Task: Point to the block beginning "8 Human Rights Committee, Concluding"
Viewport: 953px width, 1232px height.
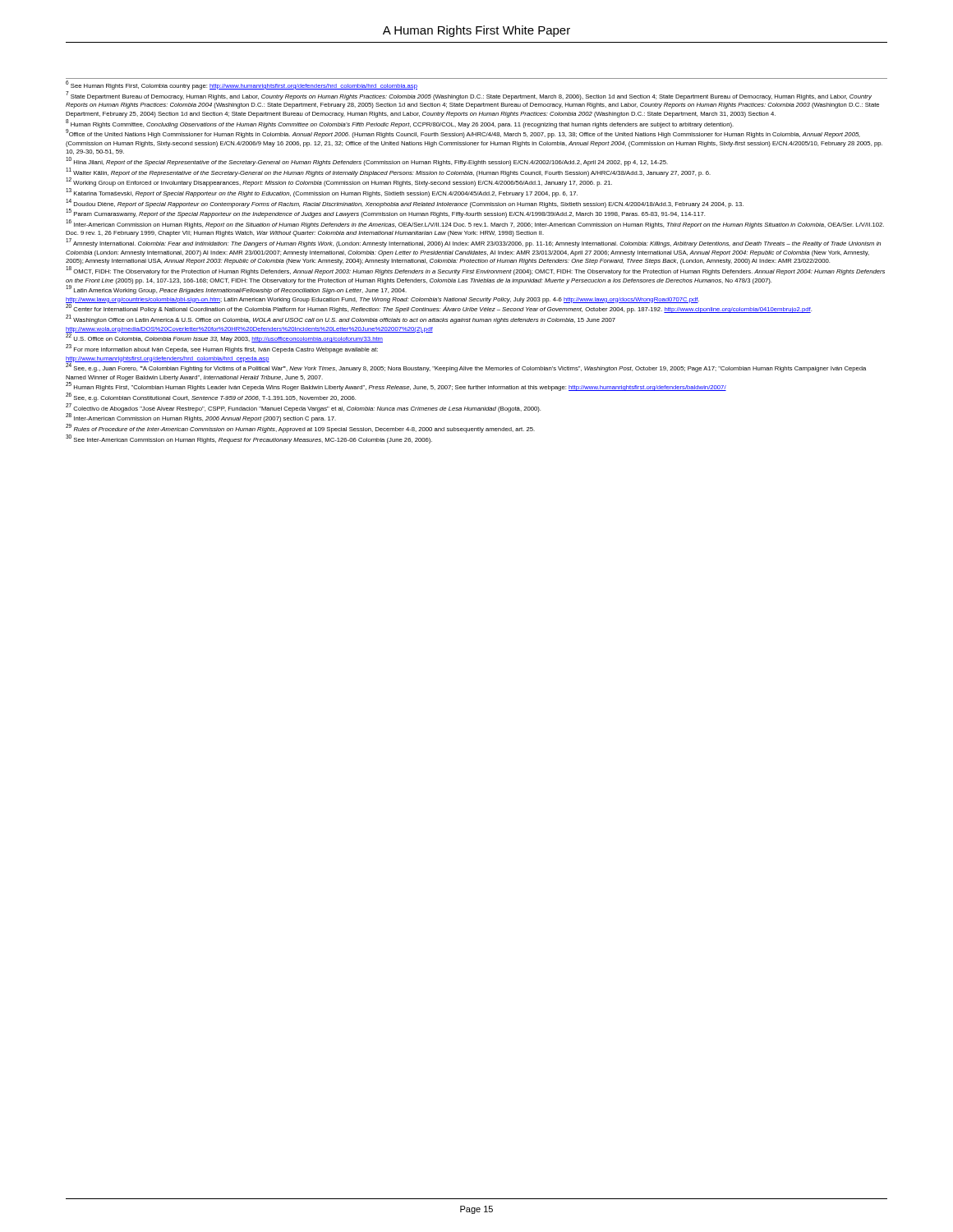Action: click(400, 124)
